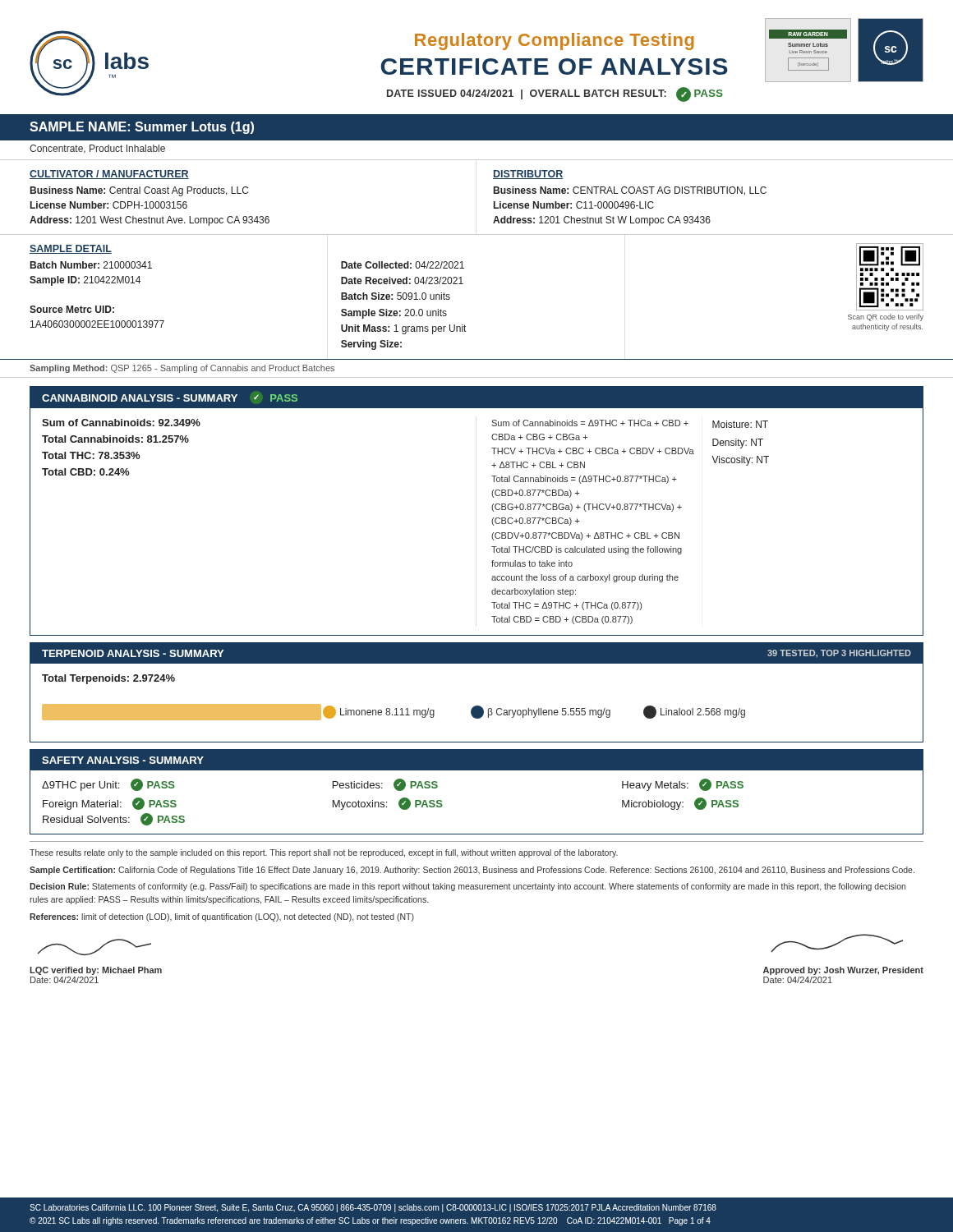Screen dimensions: 1232x953
Task: Find the text that reads "Mycotoxins: ✓PASS"
Action: point(387,804)
